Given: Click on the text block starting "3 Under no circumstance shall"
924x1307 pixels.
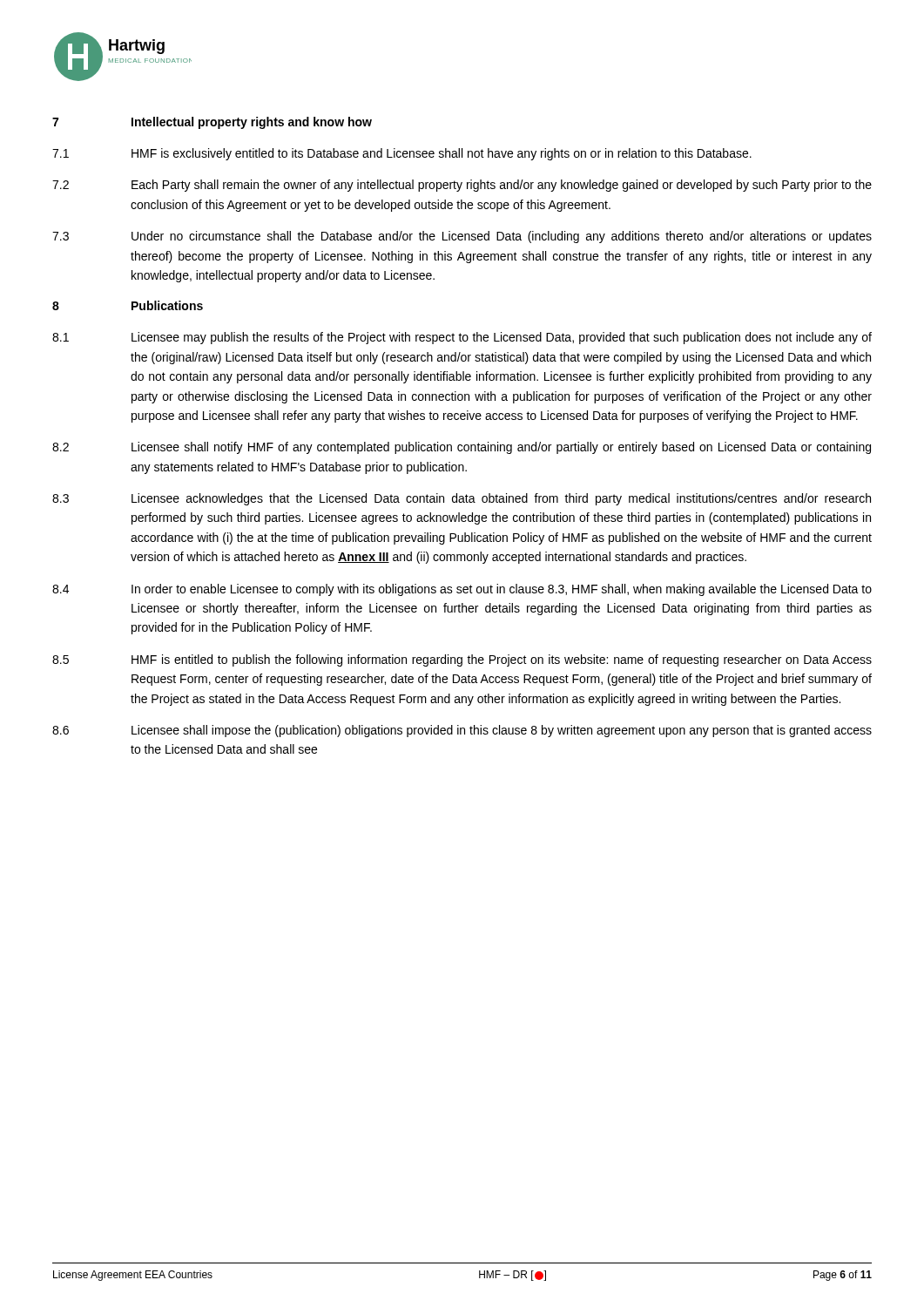Looking at the screenshot, I should point(462,256).
